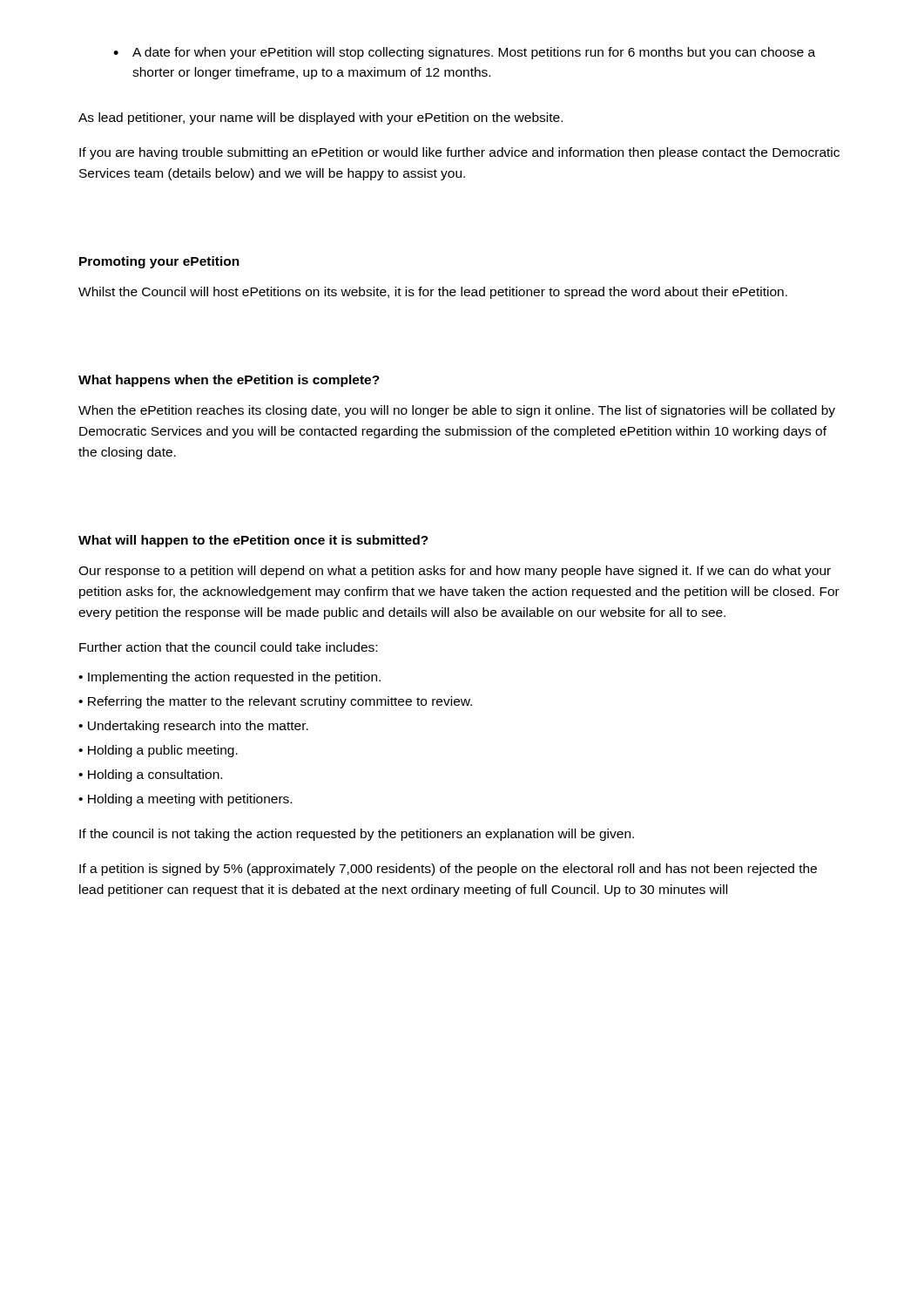The height and width of the screenshot is (1307, 924).
Task: Point to the block starting "• Holding a public meeting."
Action: [158, 749]
